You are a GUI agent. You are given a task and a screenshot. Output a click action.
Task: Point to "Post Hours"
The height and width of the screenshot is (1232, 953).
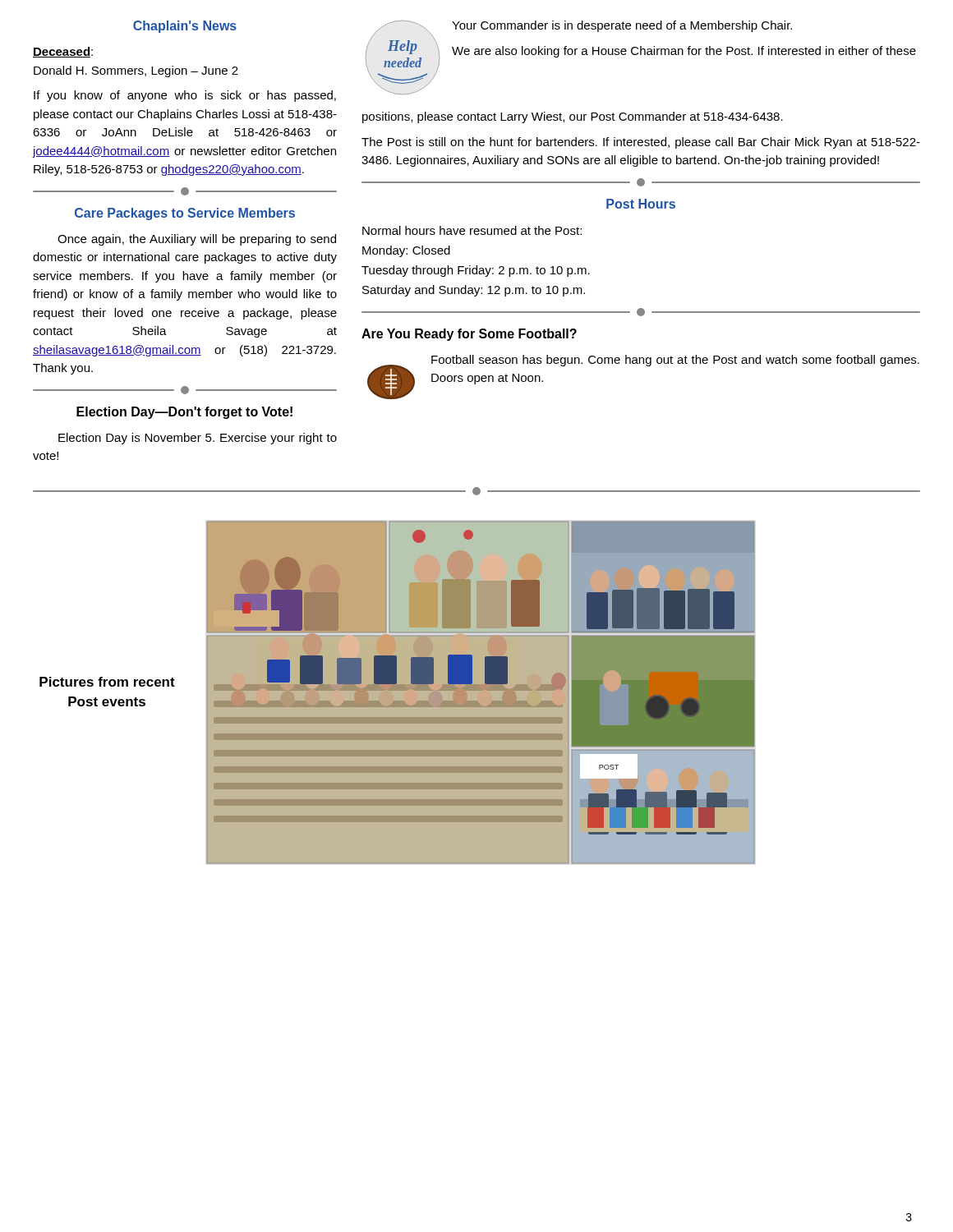click(x=641, y=204)
